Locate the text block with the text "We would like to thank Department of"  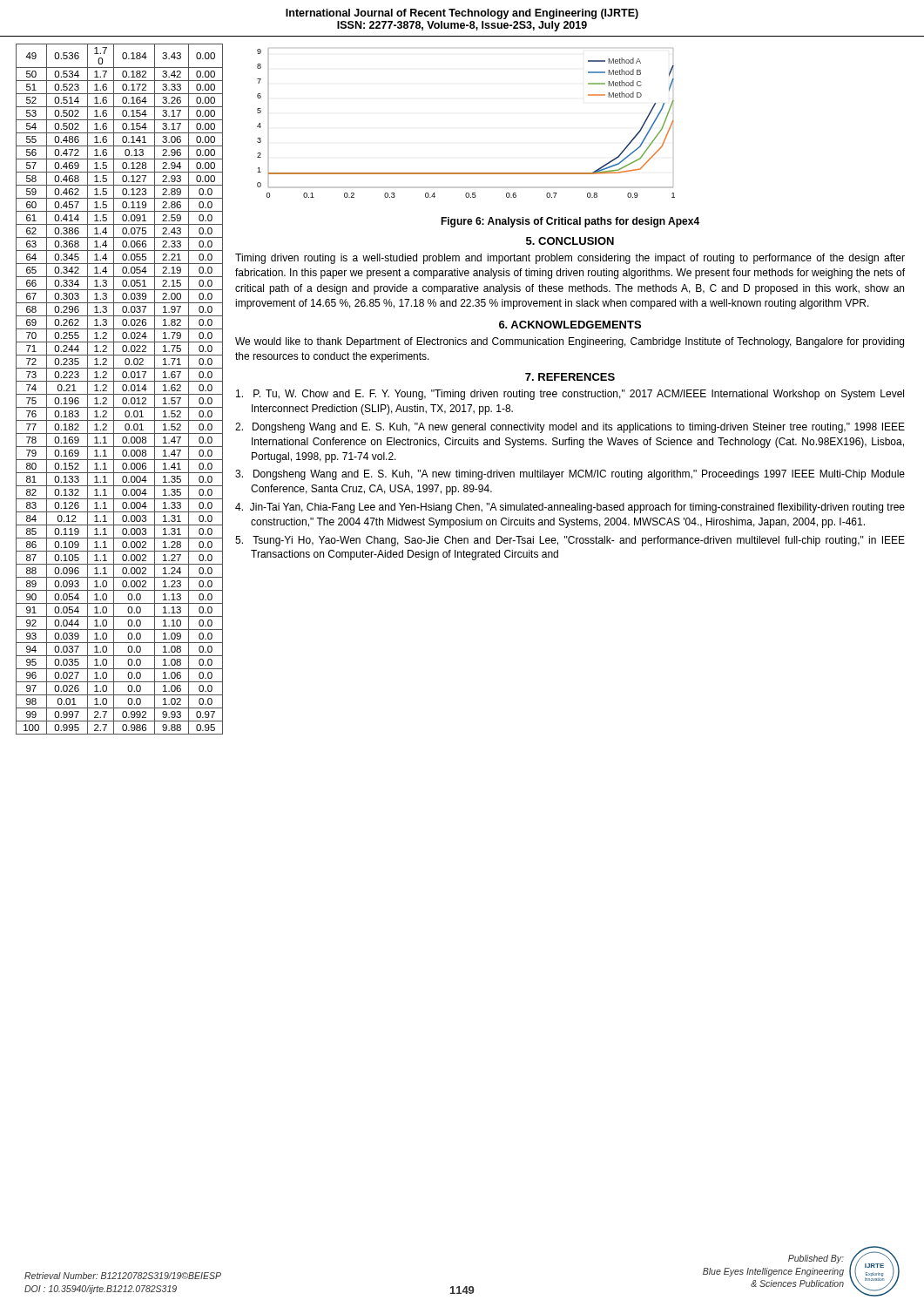pyautogui.click(x=570, y=349)
